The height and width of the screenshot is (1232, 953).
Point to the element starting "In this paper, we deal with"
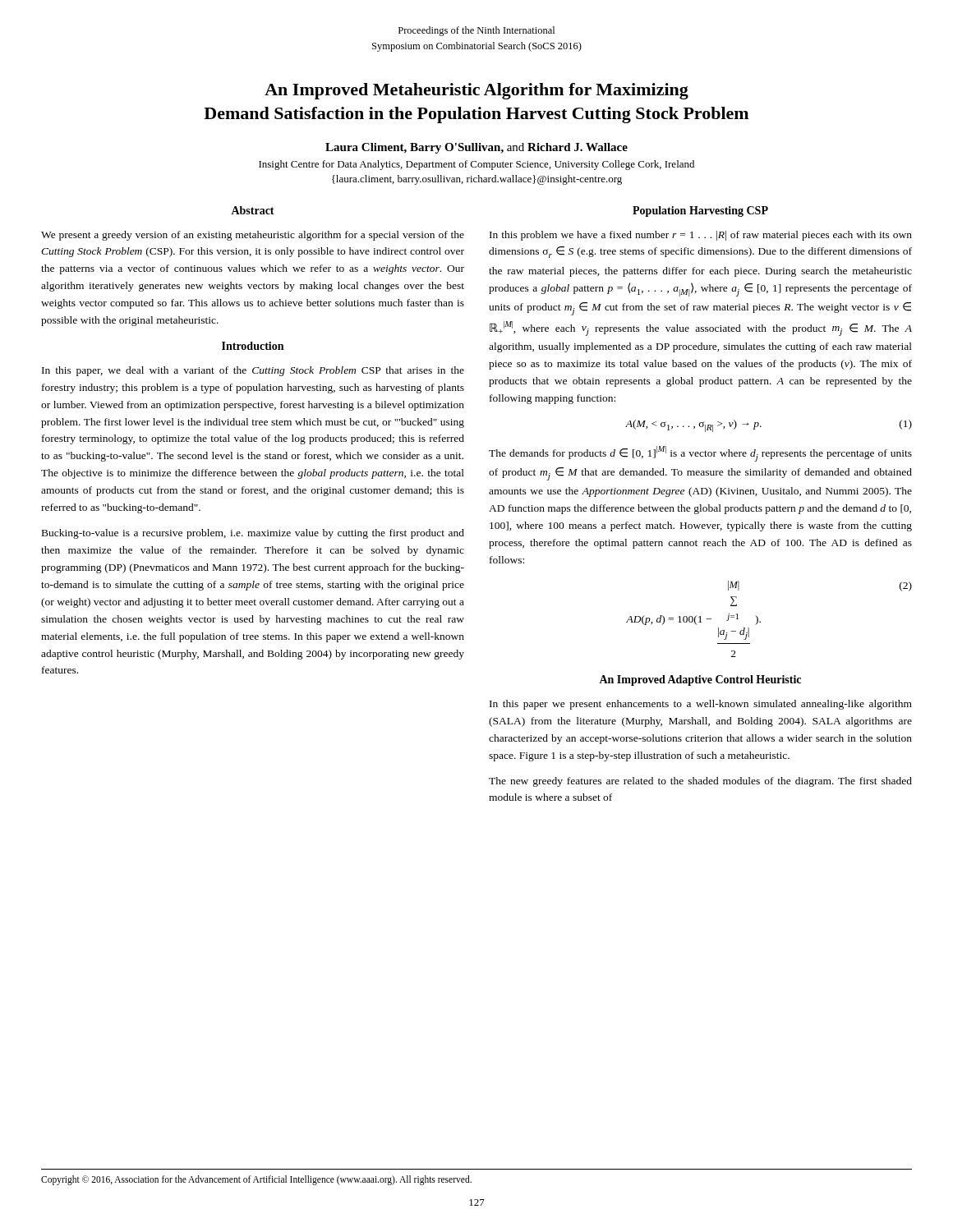click(253, 521)
